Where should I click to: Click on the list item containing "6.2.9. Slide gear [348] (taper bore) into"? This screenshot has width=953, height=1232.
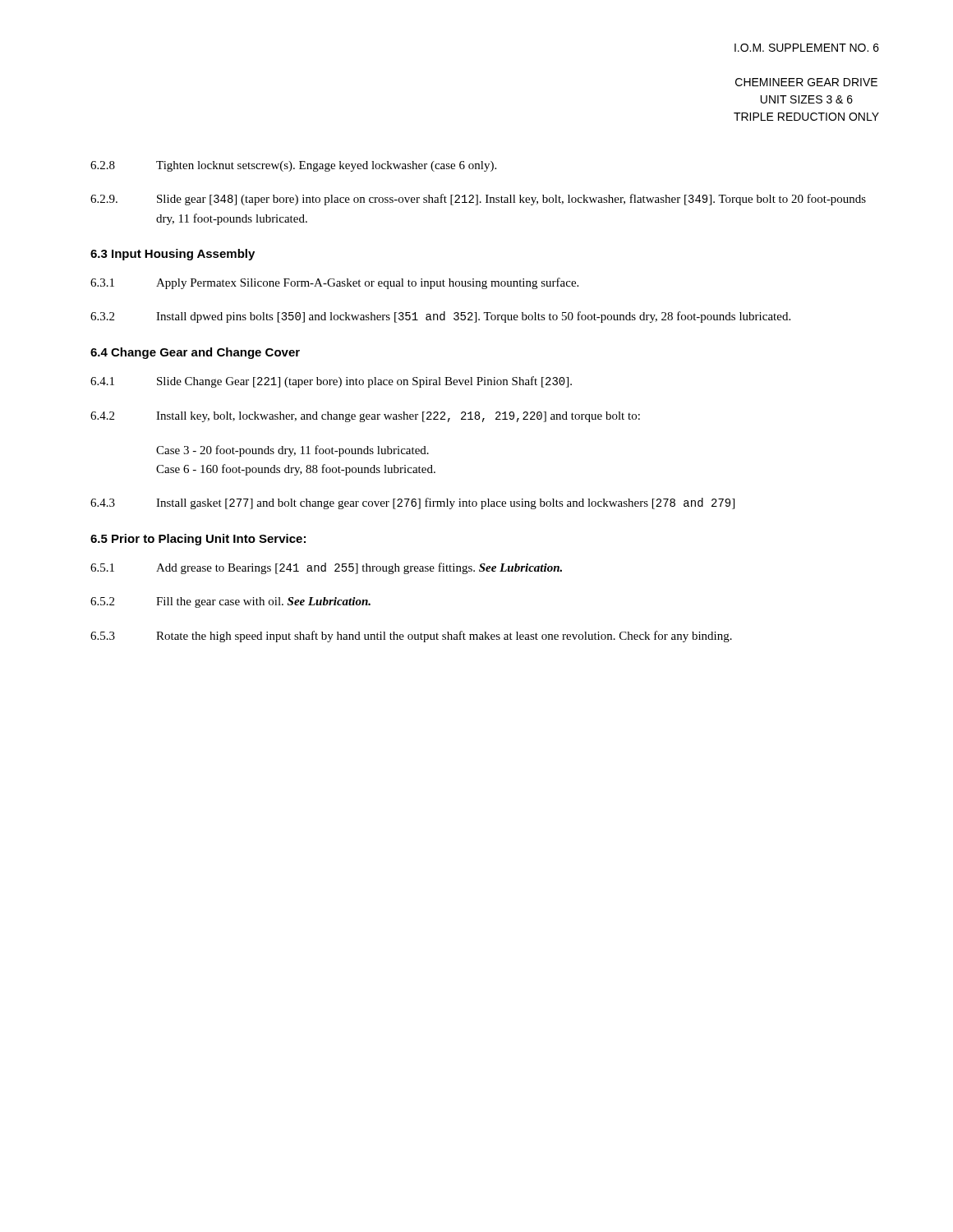pyautogui.click(x=485, y=209)
